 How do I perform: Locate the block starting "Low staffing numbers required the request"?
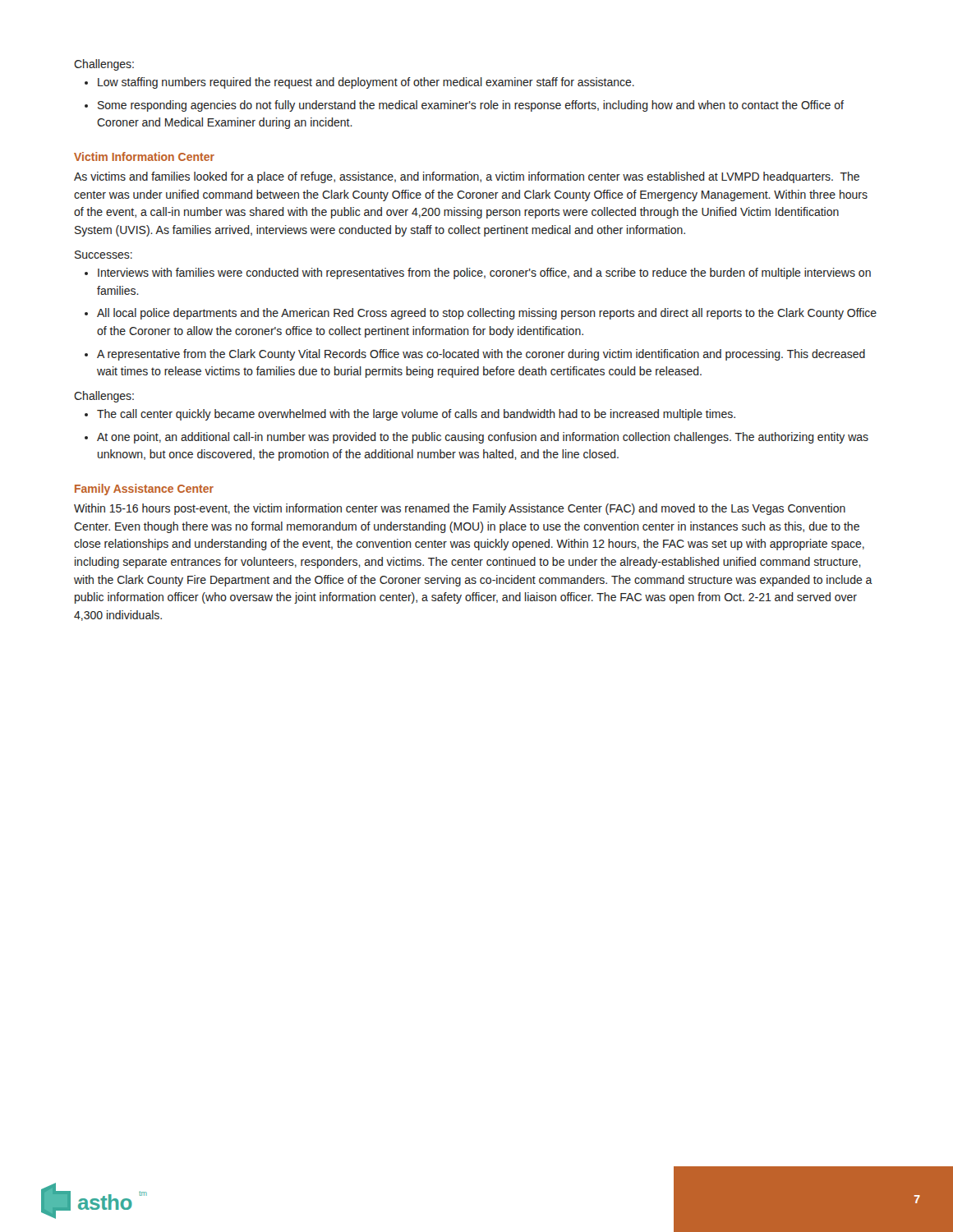[x=488, y=83]
